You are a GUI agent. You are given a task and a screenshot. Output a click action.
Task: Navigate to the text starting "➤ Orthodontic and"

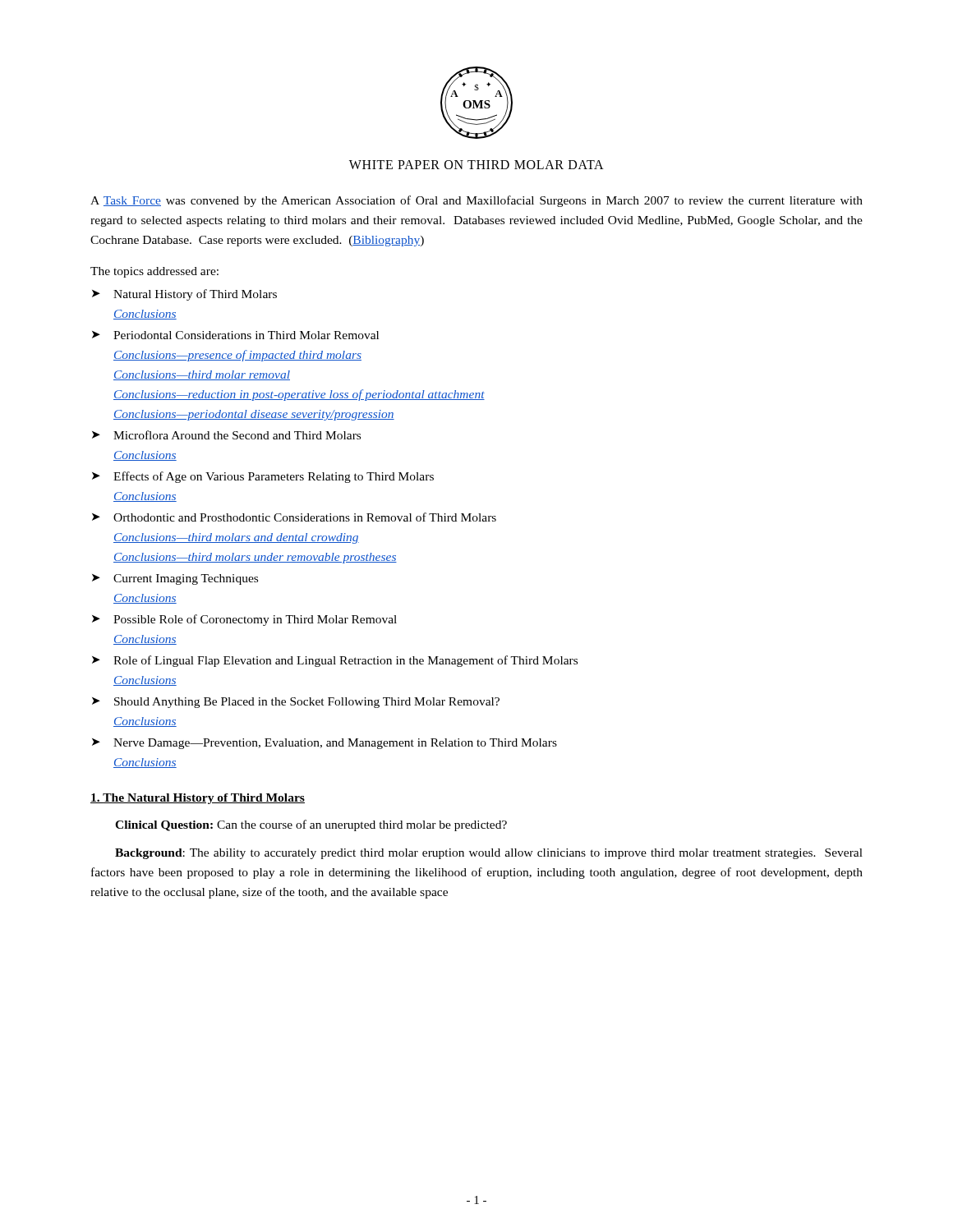294,517
